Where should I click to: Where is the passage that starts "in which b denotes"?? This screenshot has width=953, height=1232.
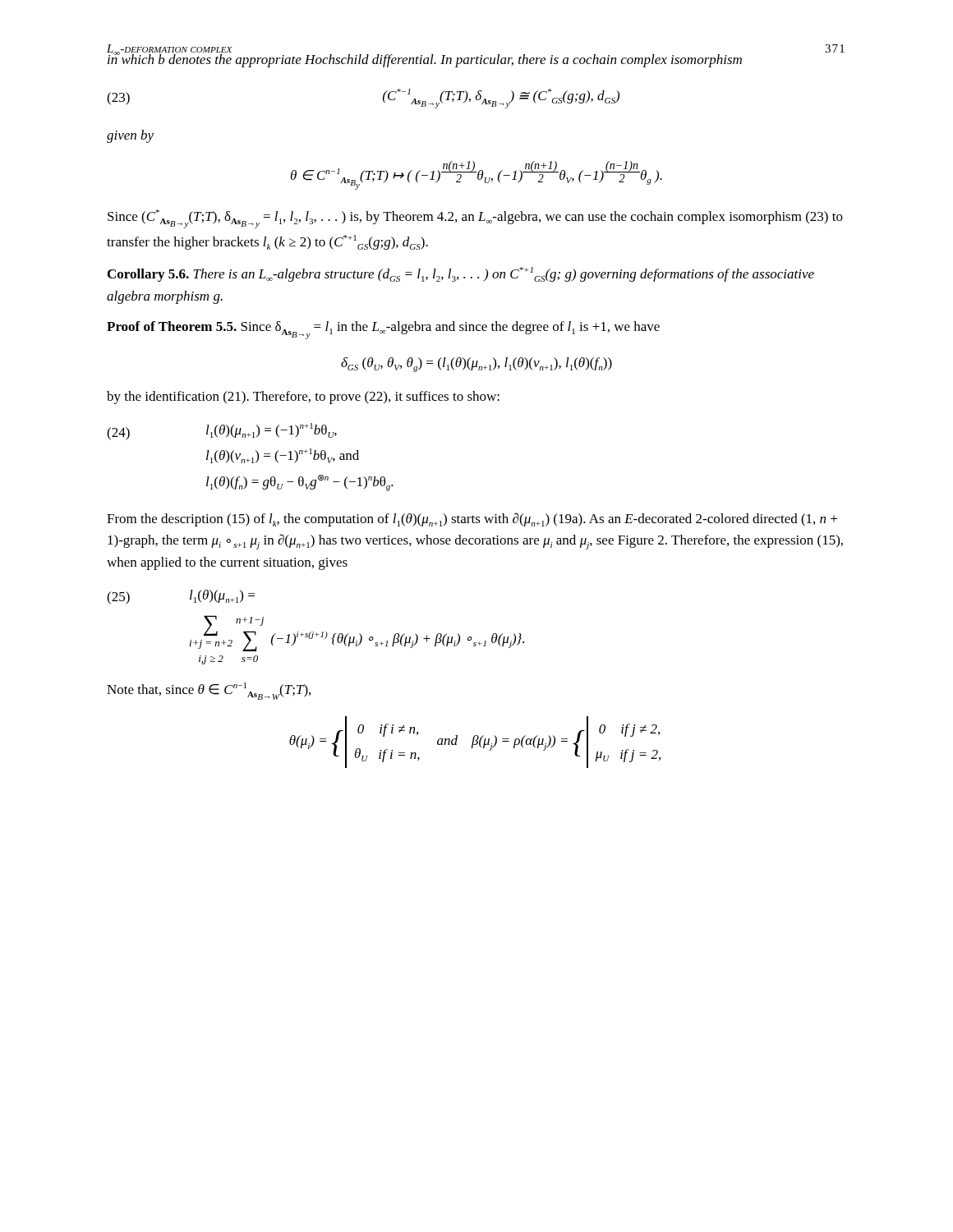(476, 60)
